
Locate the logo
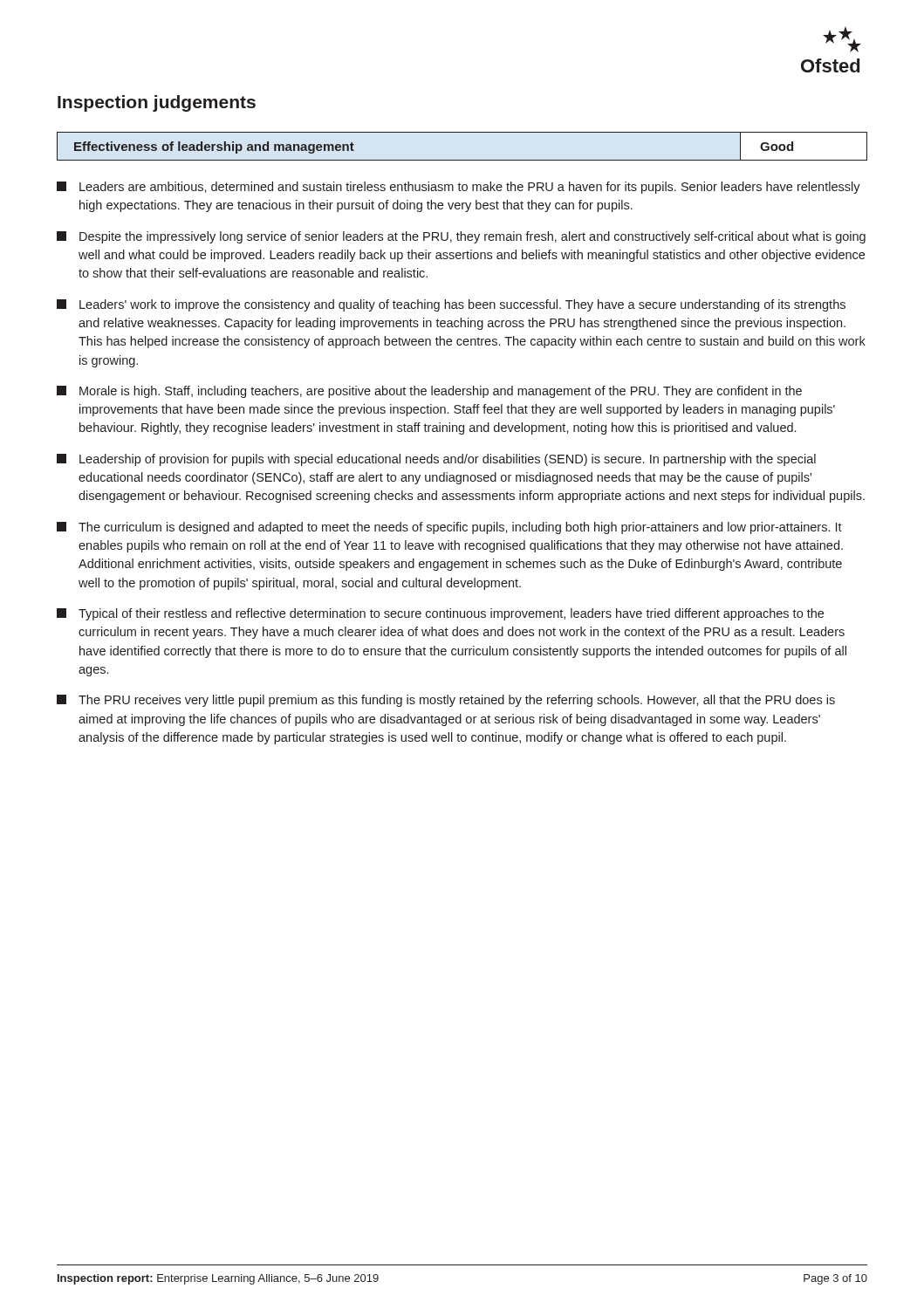839,55
